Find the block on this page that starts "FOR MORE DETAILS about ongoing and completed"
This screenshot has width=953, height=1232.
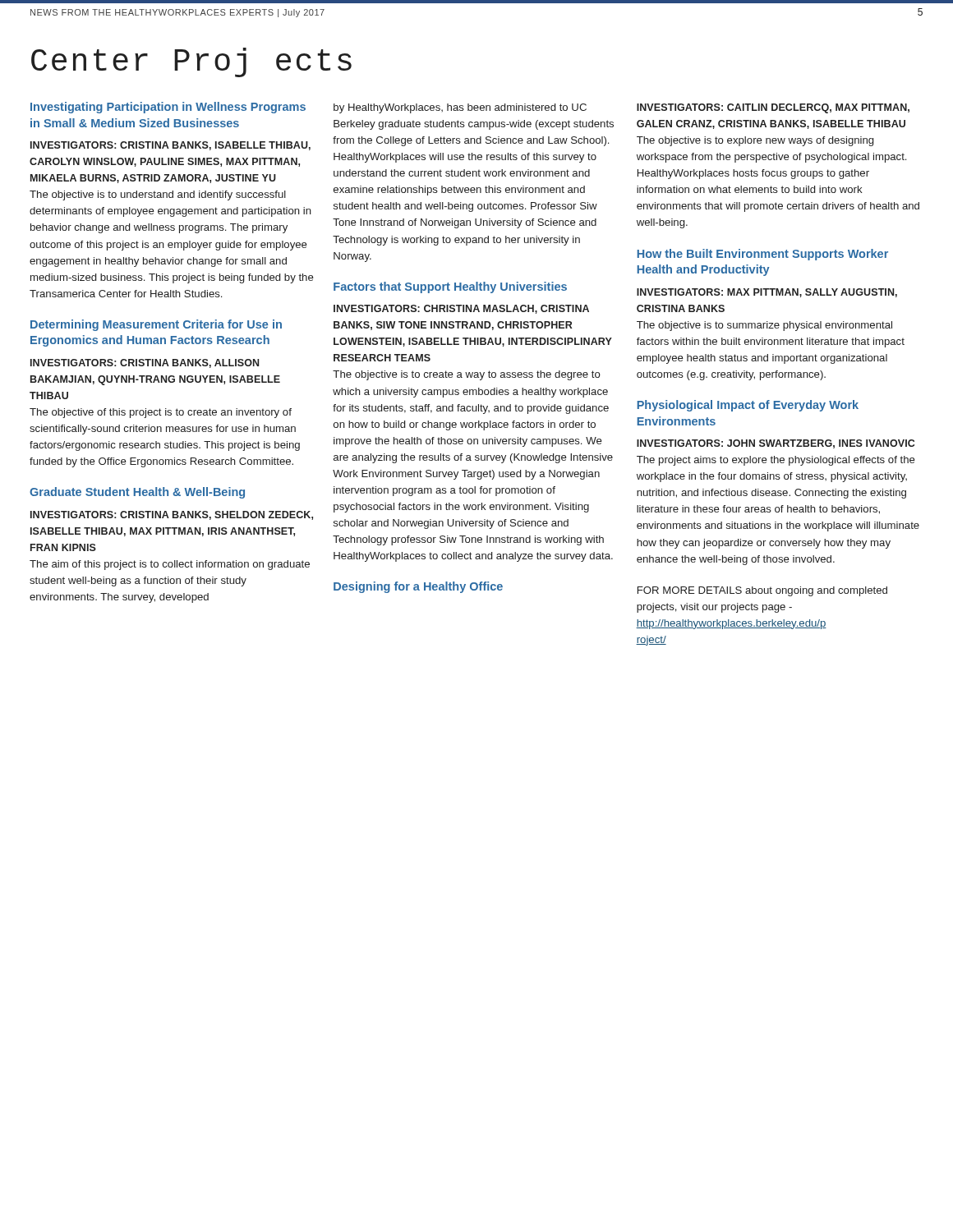point(762,615)
